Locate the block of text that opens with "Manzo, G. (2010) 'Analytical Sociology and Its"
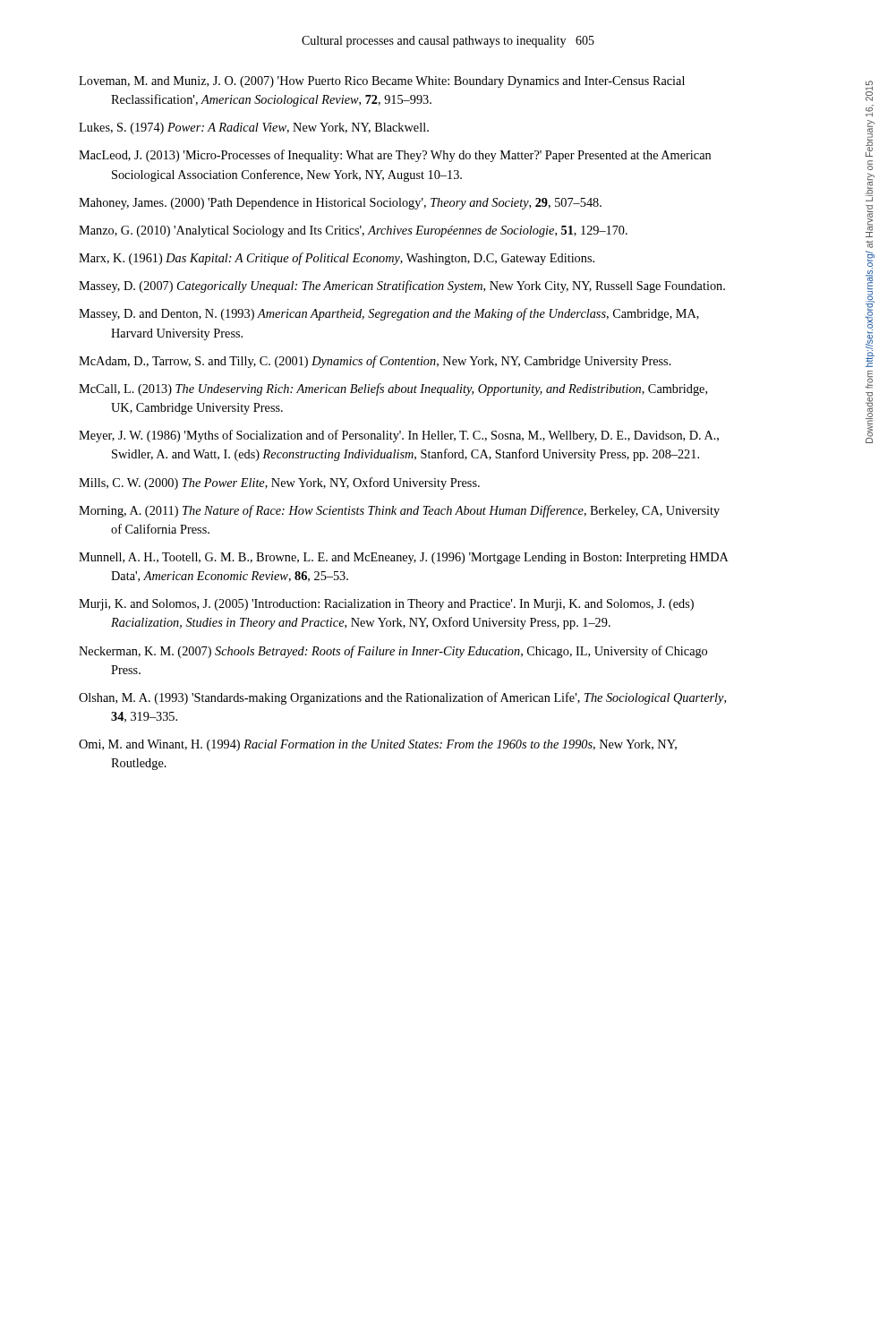The height and width of the screenshot is (1343, 896). [353, 230]
